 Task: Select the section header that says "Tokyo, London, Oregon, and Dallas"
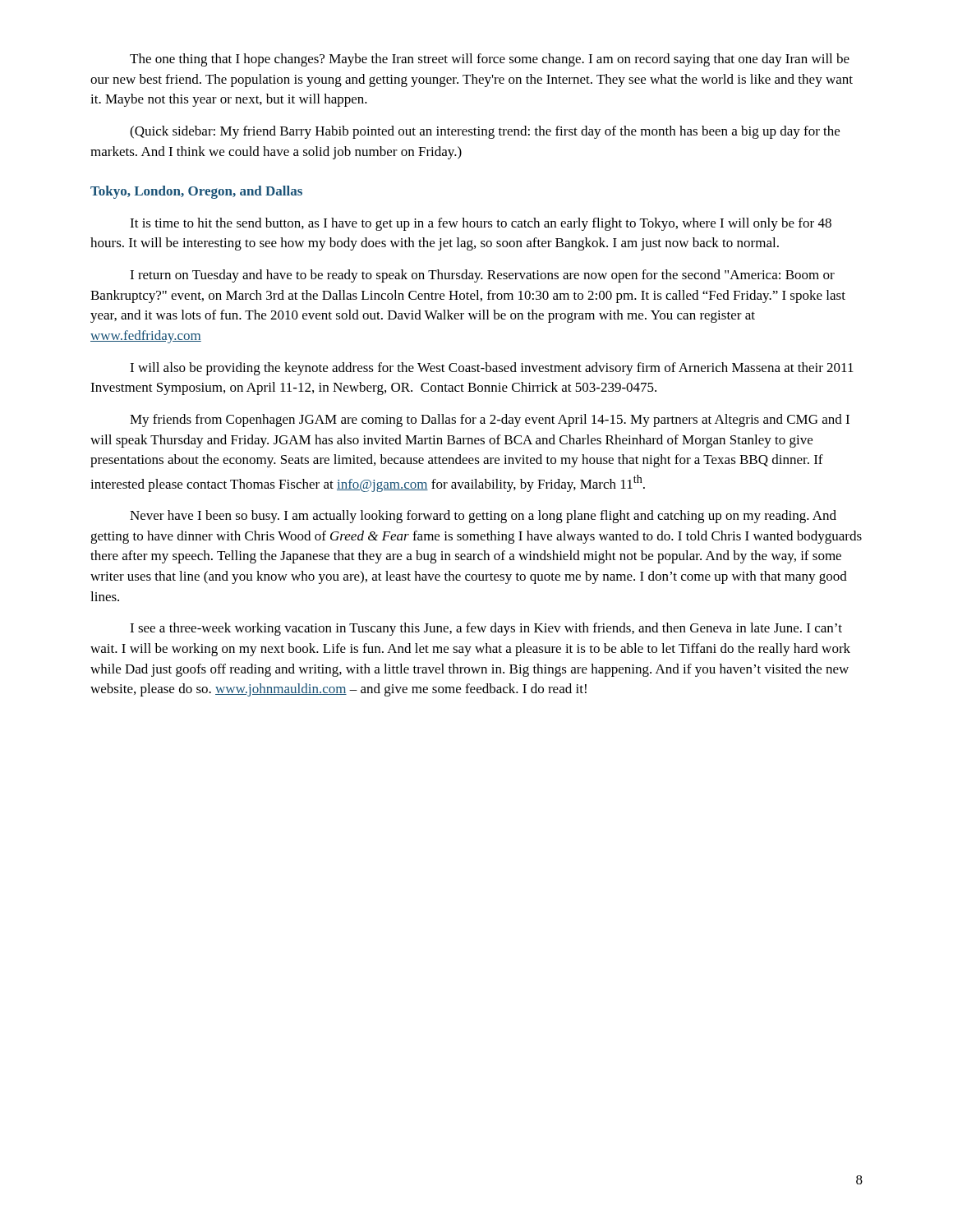click(197, 191)
